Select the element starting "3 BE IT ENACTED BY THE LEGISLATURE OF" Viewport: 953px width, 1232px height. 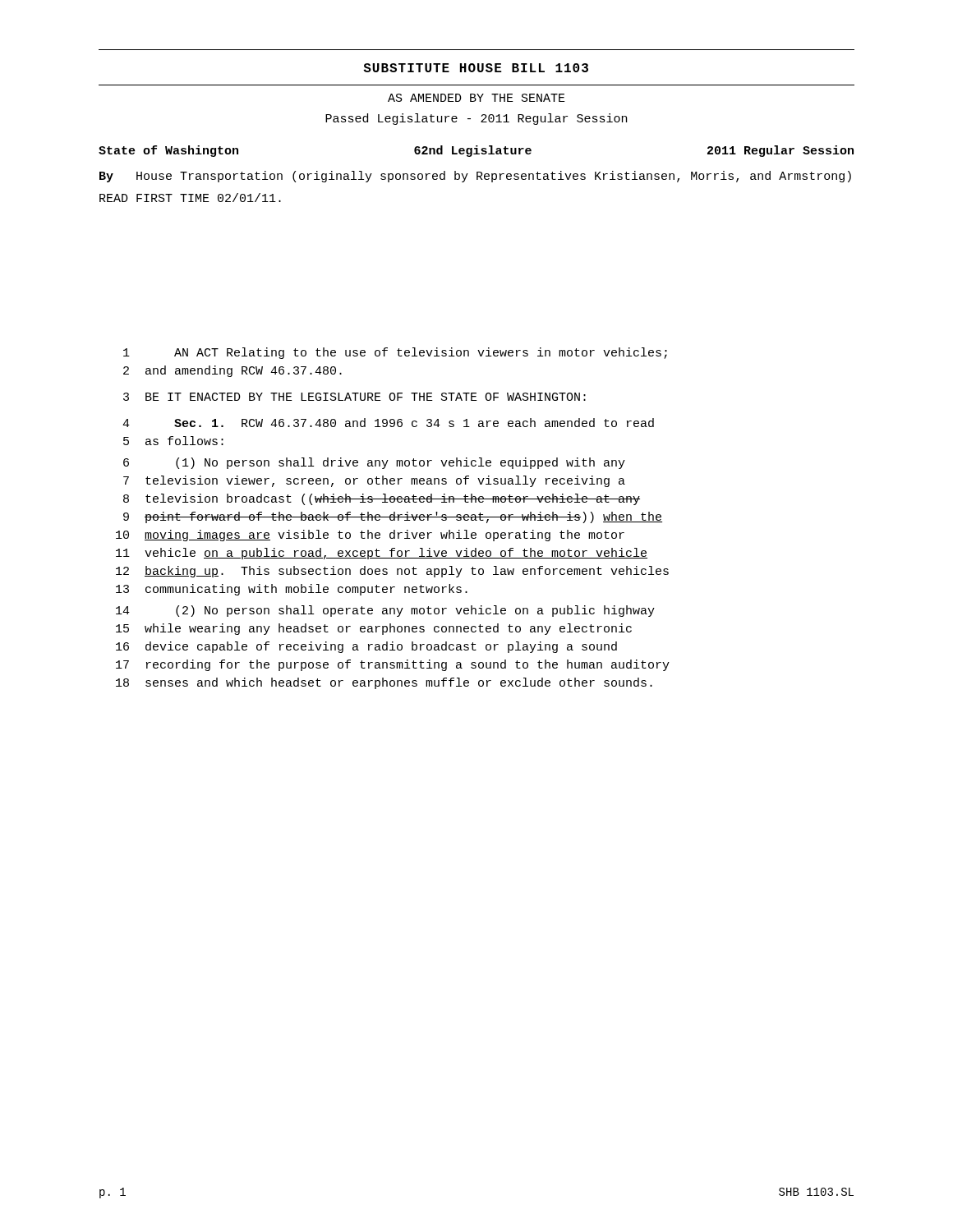476,398
